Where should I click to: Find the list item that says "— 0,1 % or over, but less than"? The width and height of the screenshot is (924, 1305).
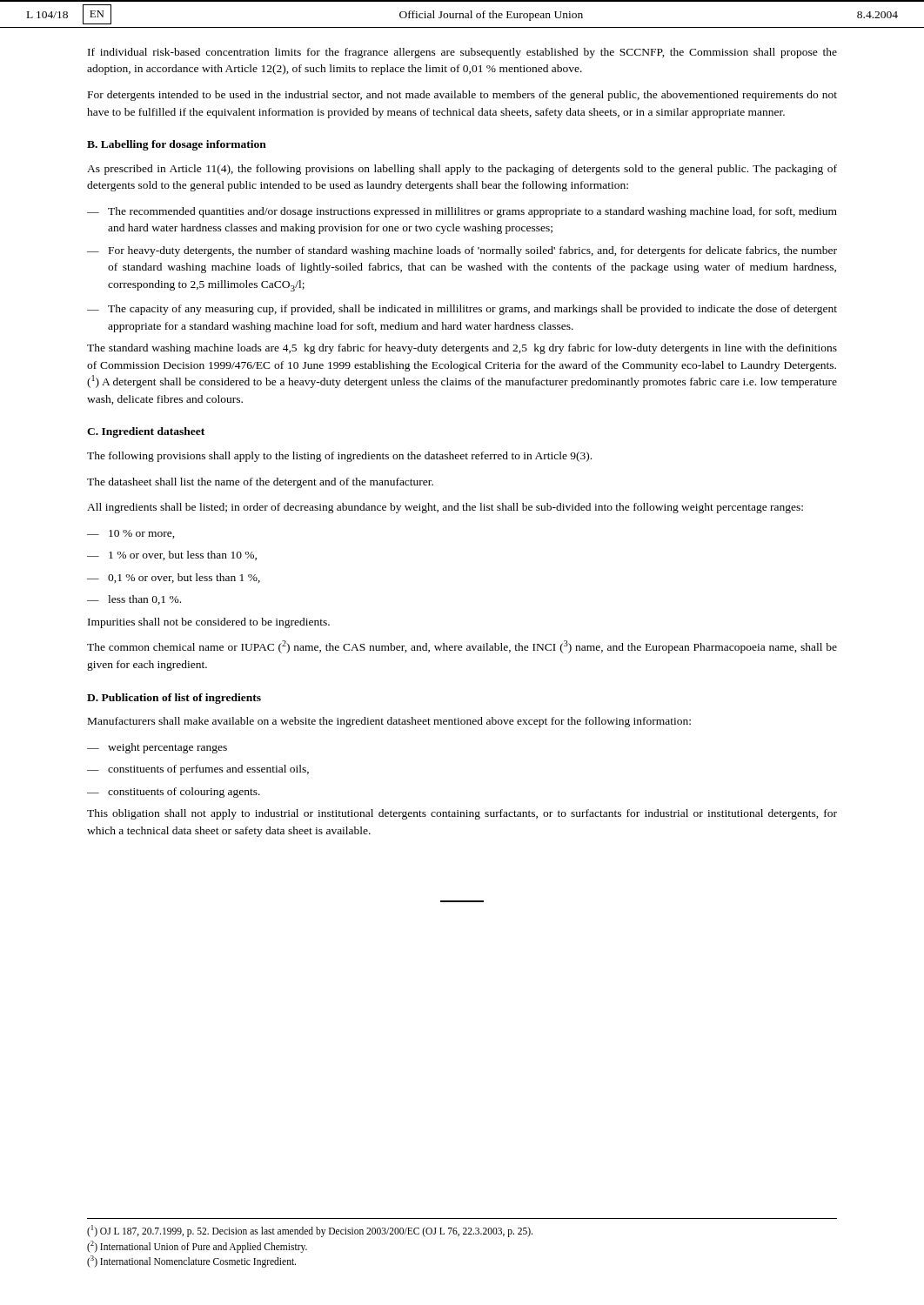(x=174, y=578)
